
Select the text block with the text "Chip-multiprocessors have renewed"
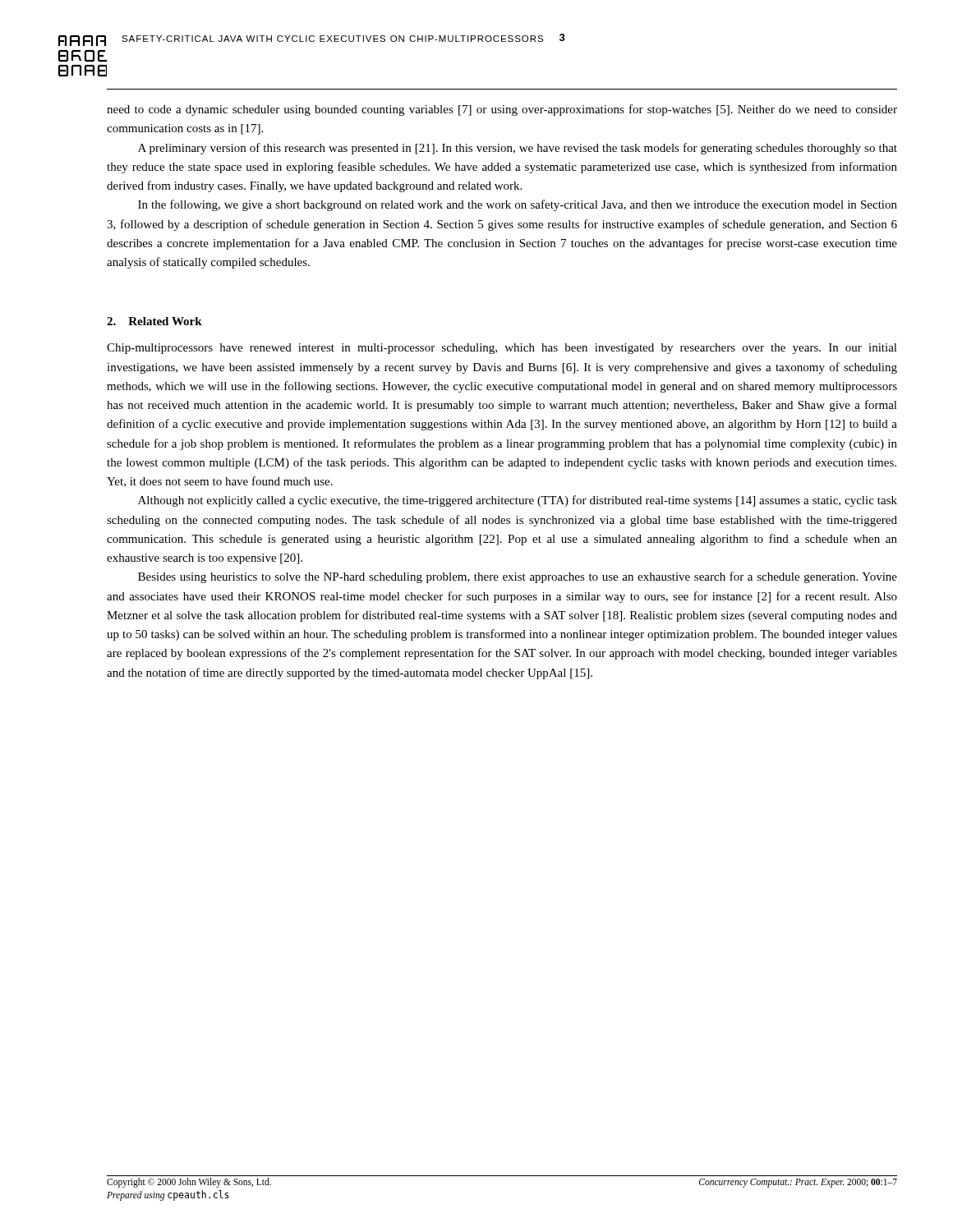pos(502,415)
